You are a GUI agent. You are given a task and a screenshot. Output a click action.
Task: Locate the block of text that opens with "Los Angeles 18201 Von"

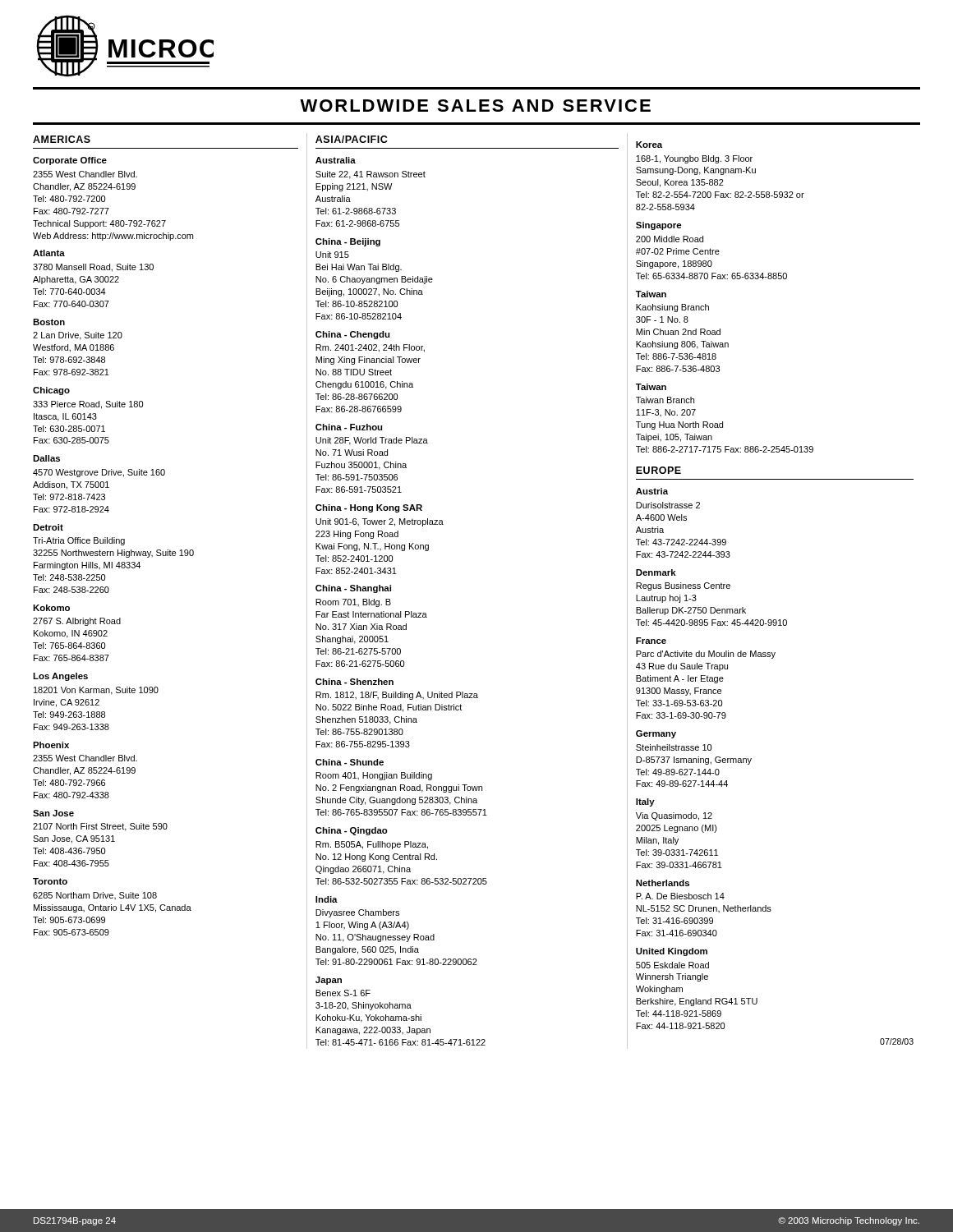tap(165, 701)
